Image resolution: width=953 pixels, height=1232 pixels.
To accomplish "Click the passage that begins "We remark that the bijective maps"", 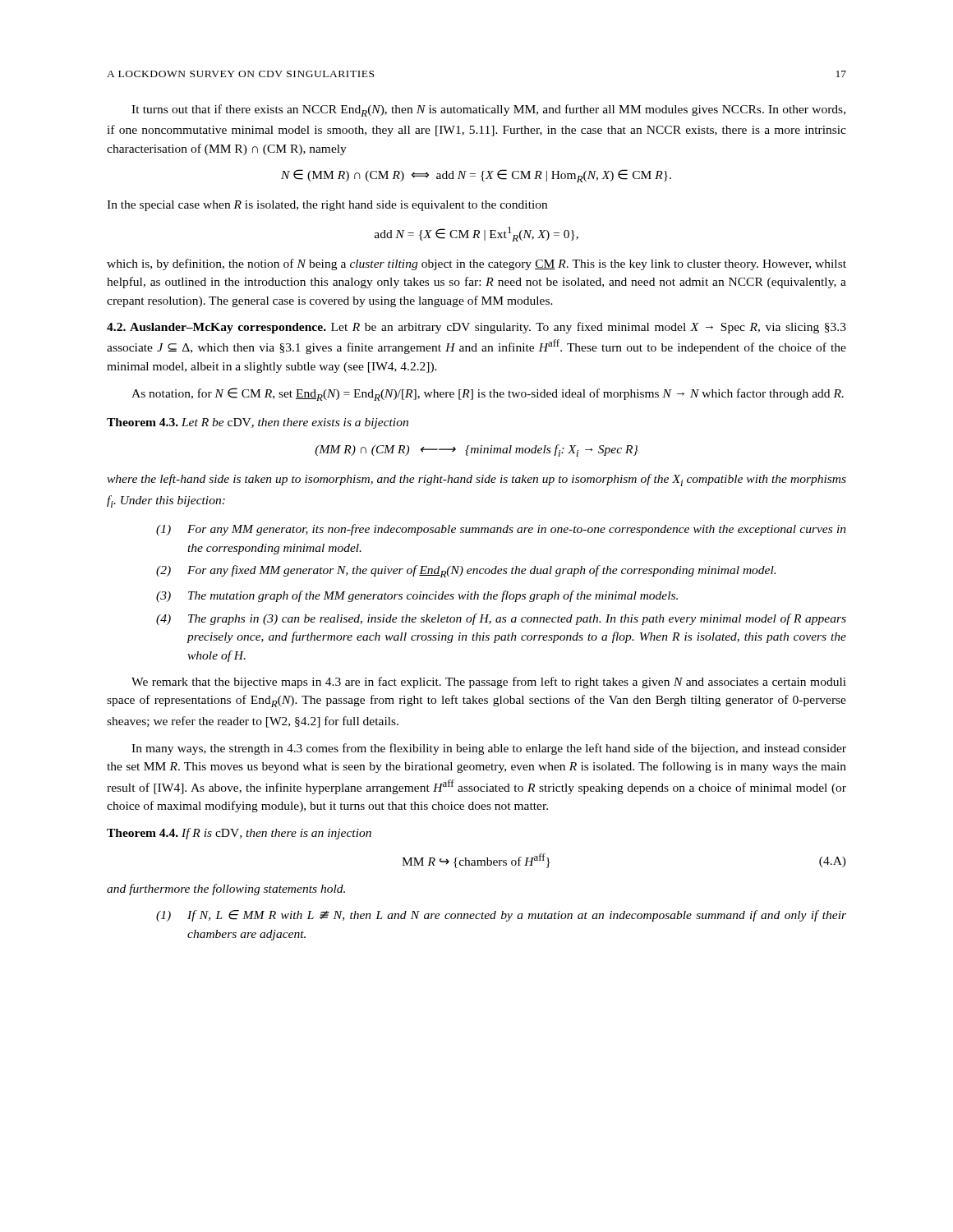I will pyautogui.click(x=476, y=702).
